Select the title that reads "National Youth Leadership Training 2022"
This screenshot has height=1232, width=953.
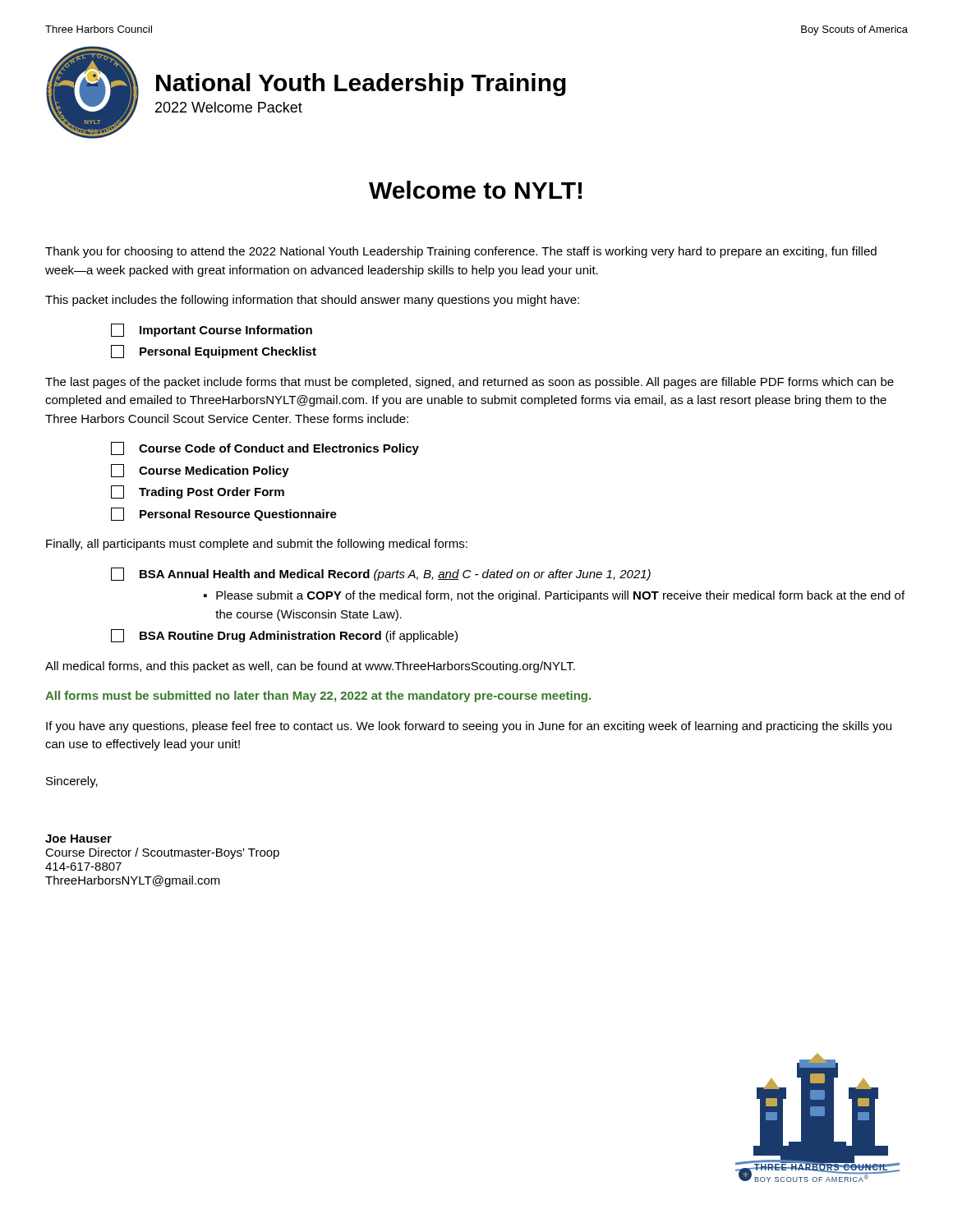point(361,92)
